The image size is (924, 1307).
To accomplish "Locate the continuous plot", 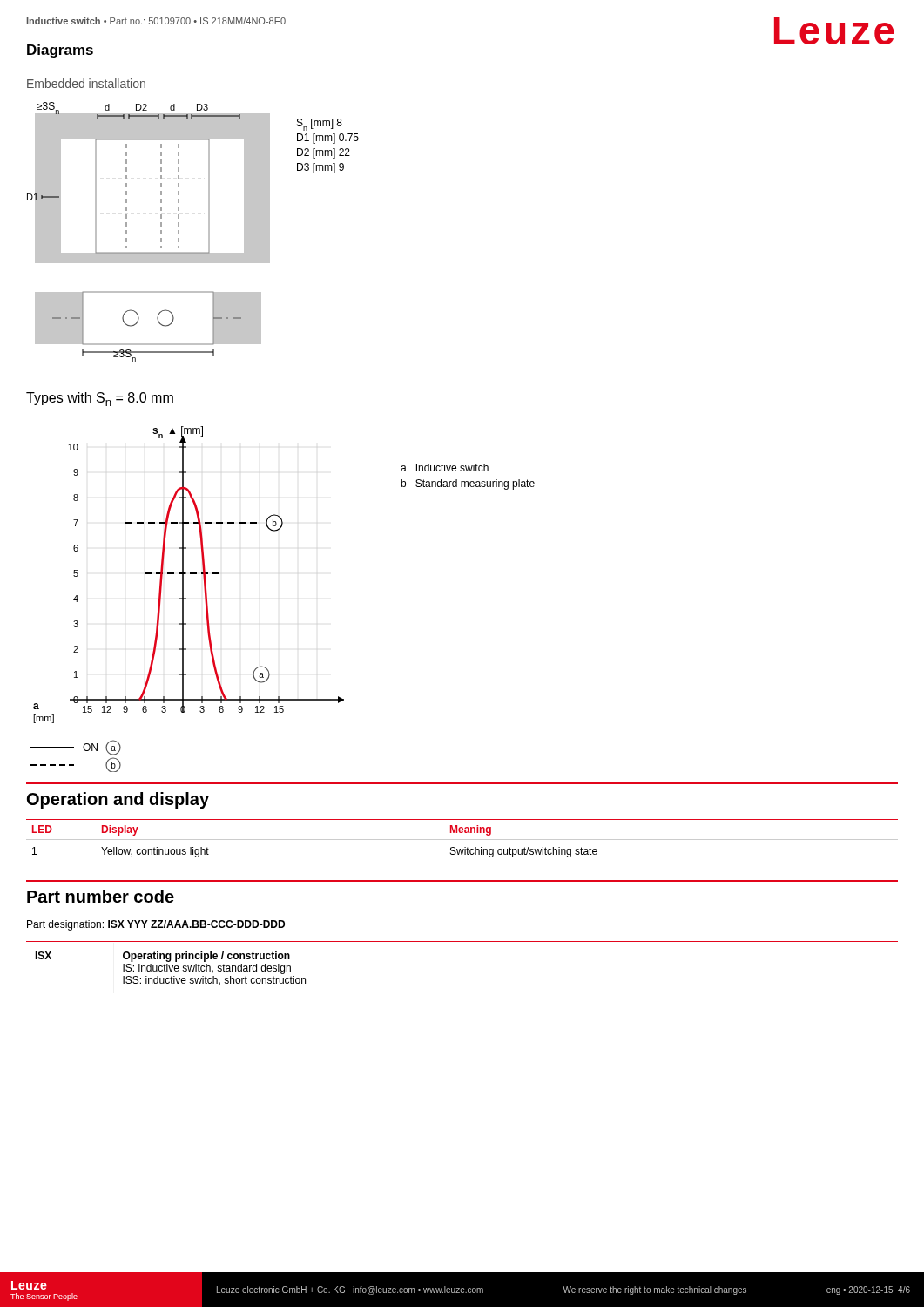I will (x=200, y=586).
